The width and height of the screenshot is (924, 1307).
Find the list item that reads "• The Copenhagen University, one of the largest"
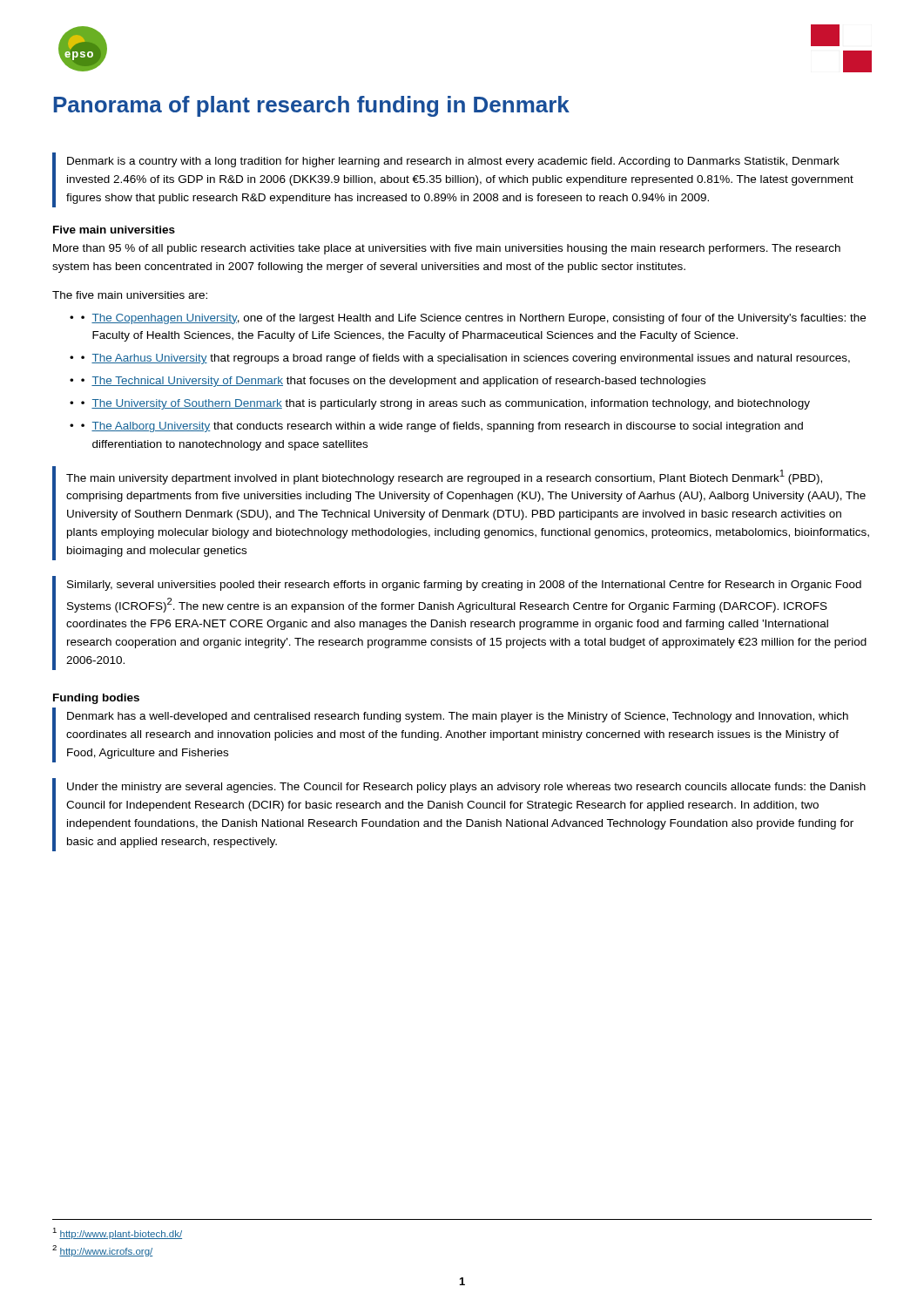[x=476, y=327]
